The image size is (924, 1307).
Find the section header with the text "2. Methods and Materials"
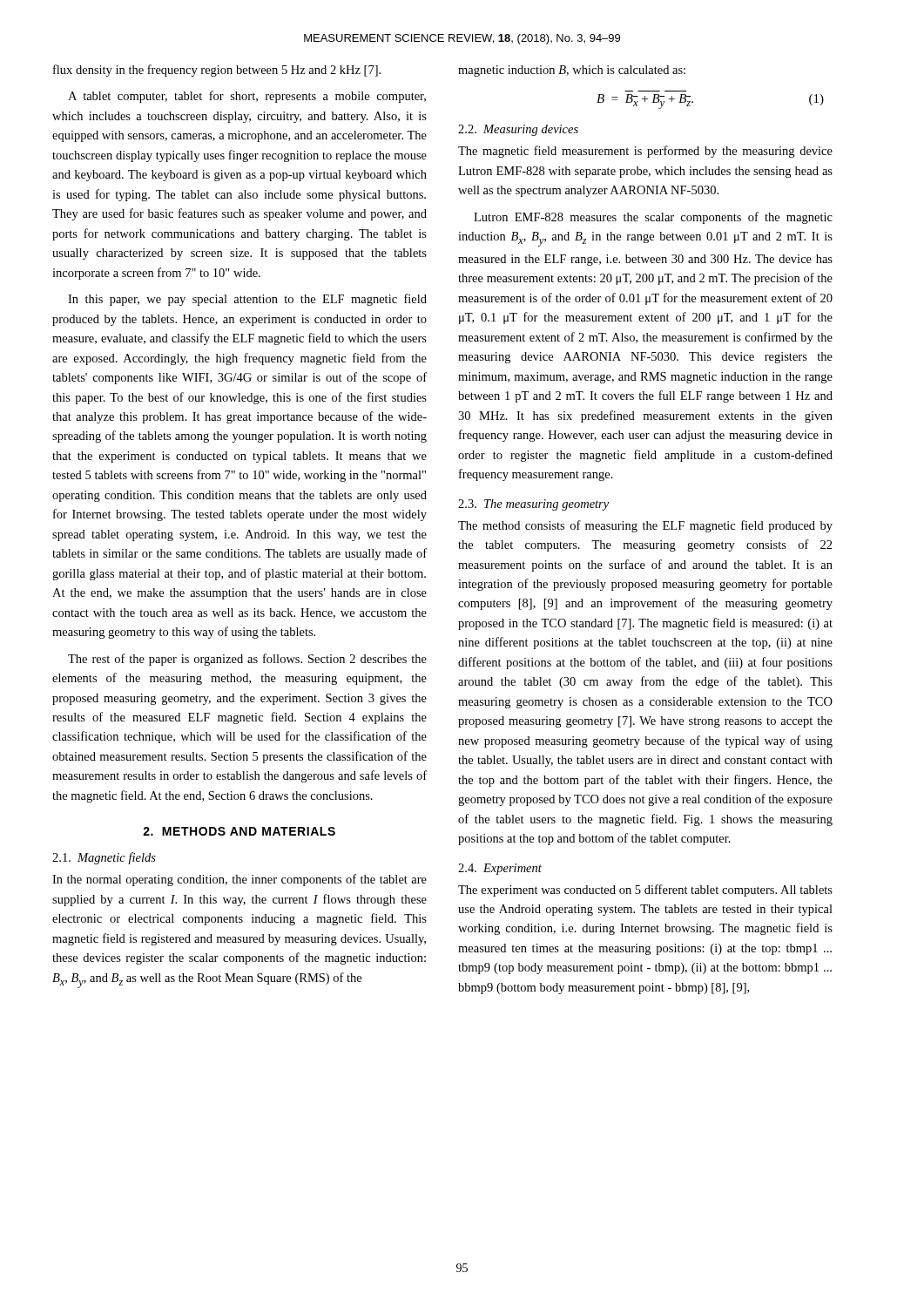pos(239,832)
